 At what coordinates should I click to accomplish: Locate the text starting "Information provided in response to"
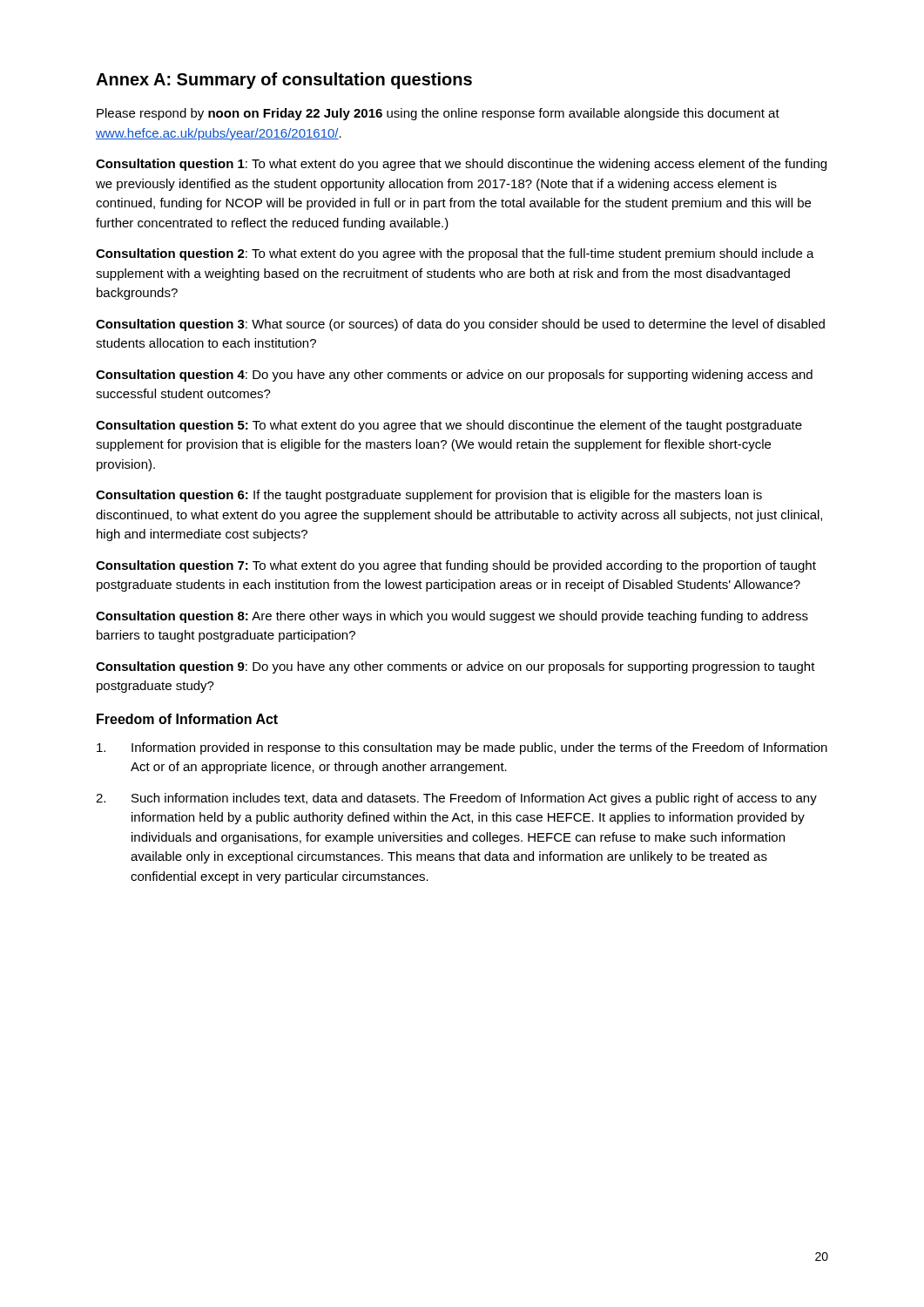coord(462,757)
